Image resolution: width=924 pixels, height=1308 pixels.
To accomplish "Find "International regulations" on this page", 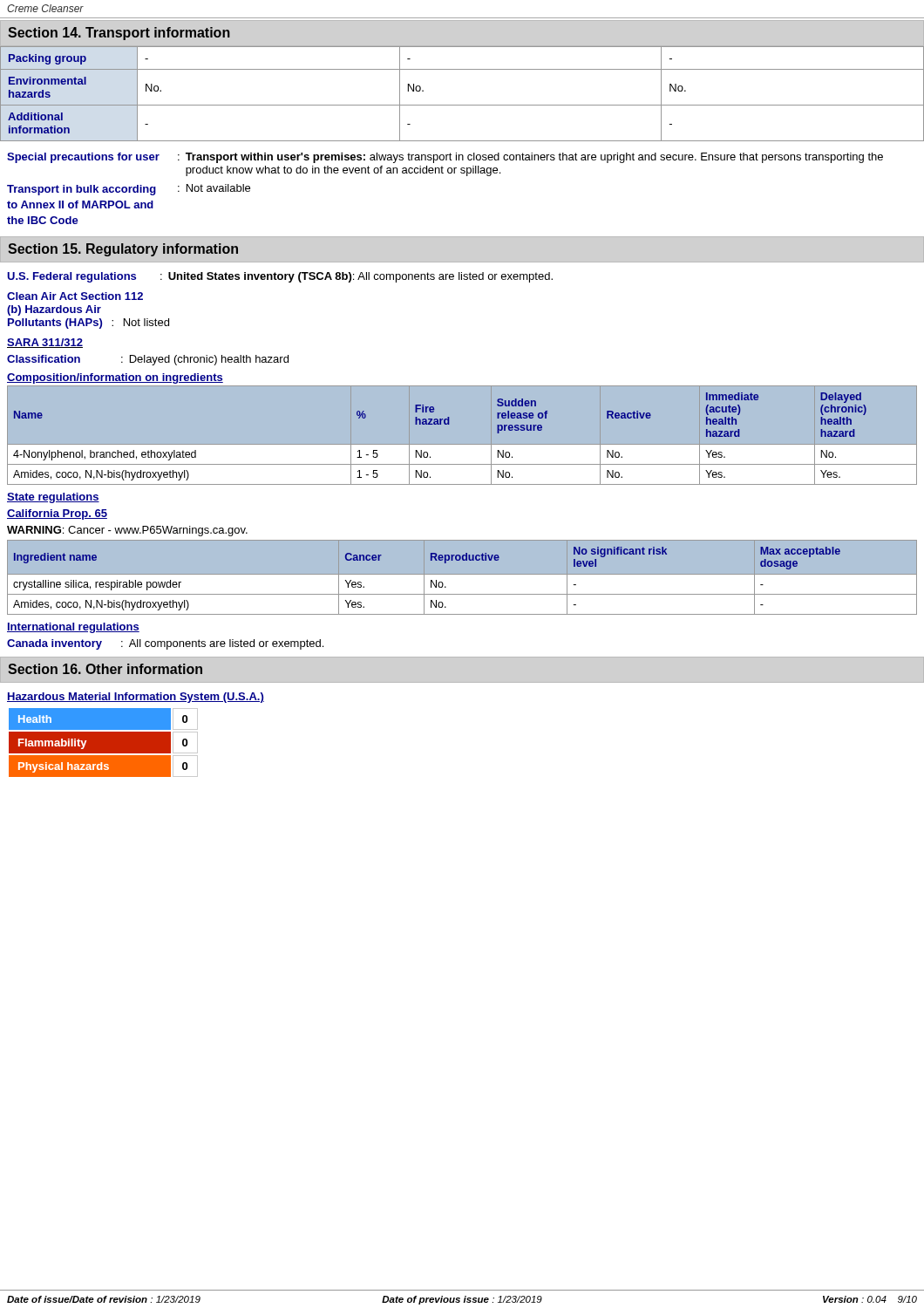I will (73, 626).
